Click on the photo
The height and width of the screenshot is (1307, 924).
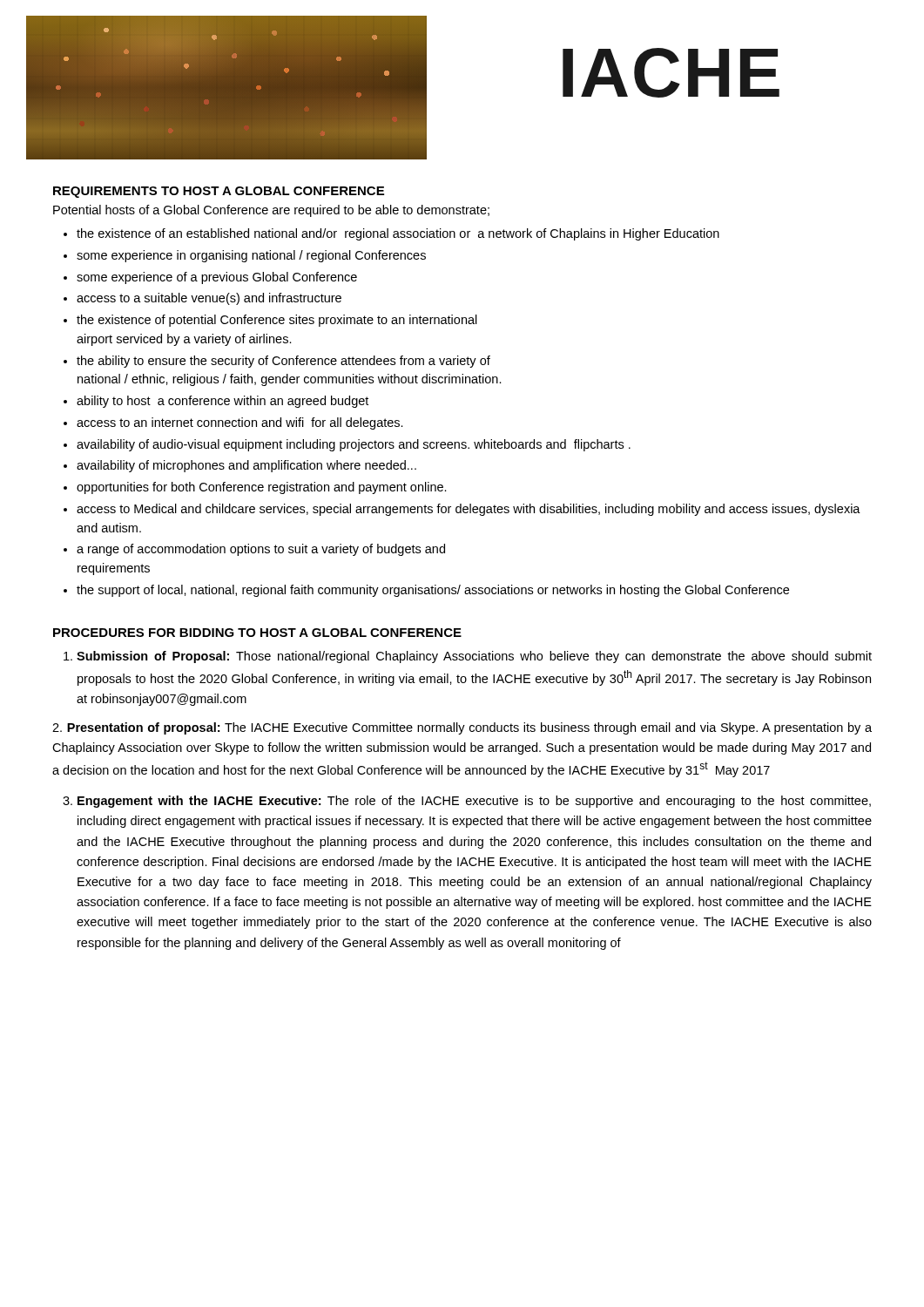(x=226, y=88)
